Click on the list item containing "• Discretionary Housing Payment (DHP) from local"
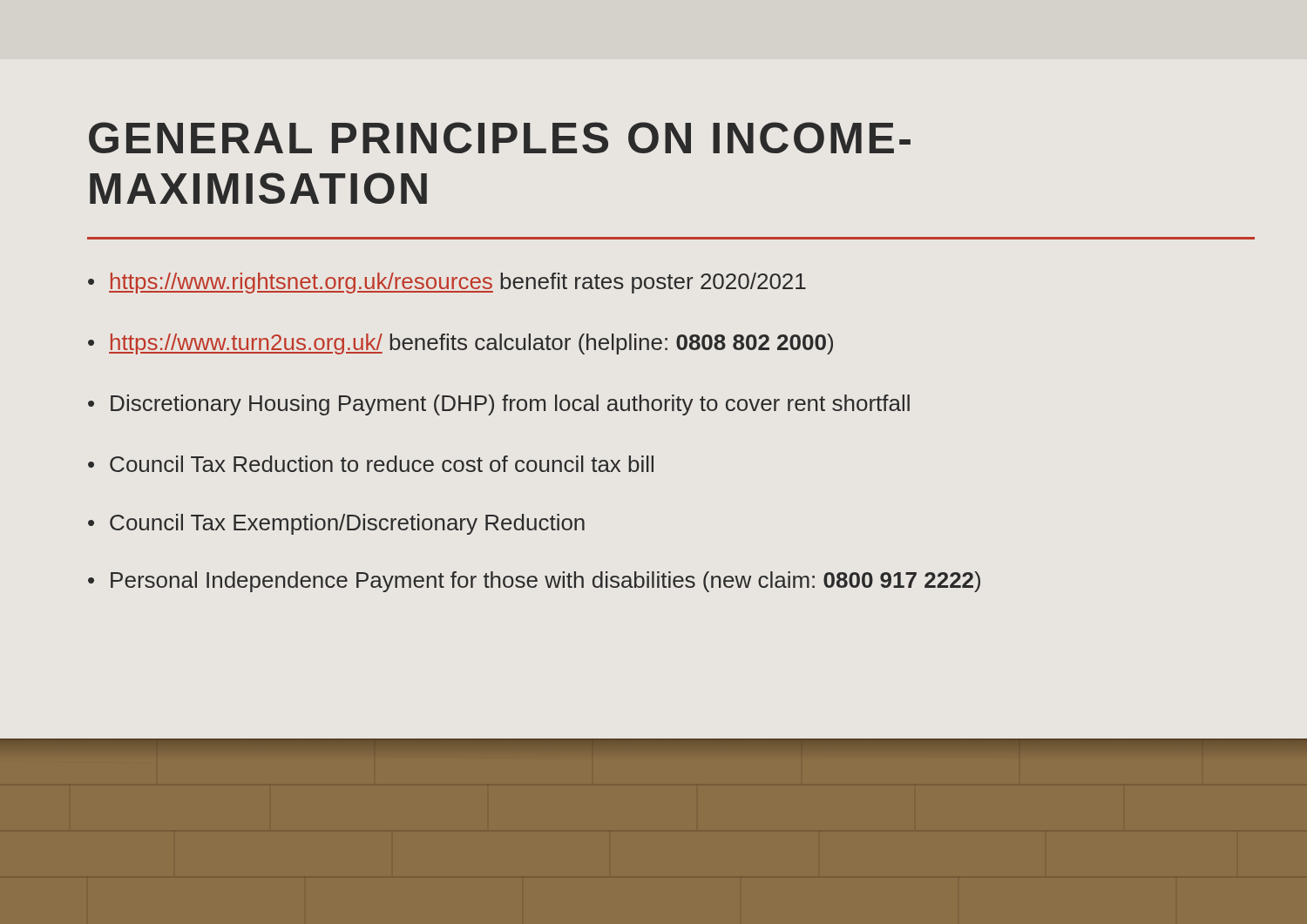The image size is (1307, 924). pos(499,403)
